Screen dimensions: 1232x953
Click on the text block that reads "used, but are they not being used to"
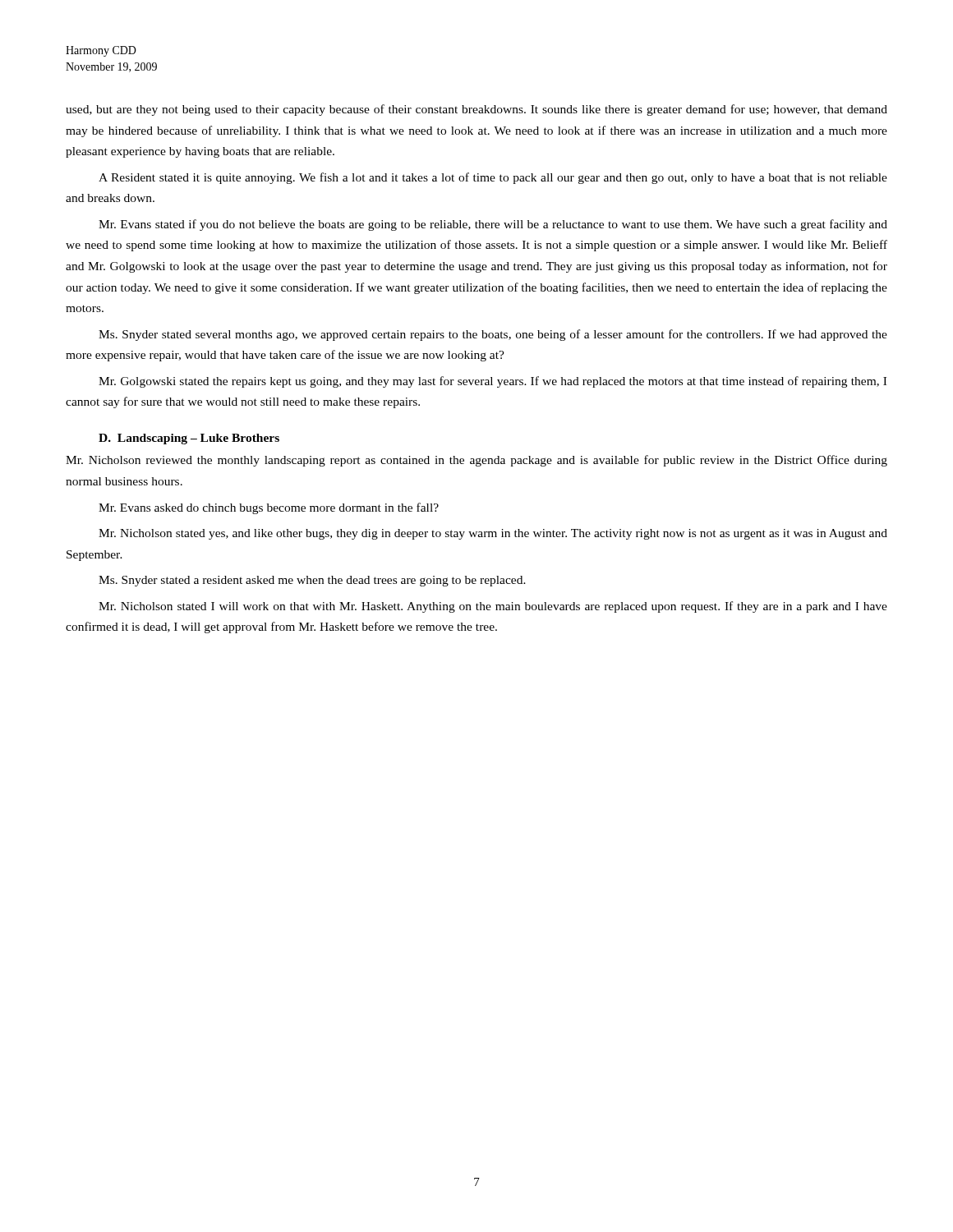[476, 130]
